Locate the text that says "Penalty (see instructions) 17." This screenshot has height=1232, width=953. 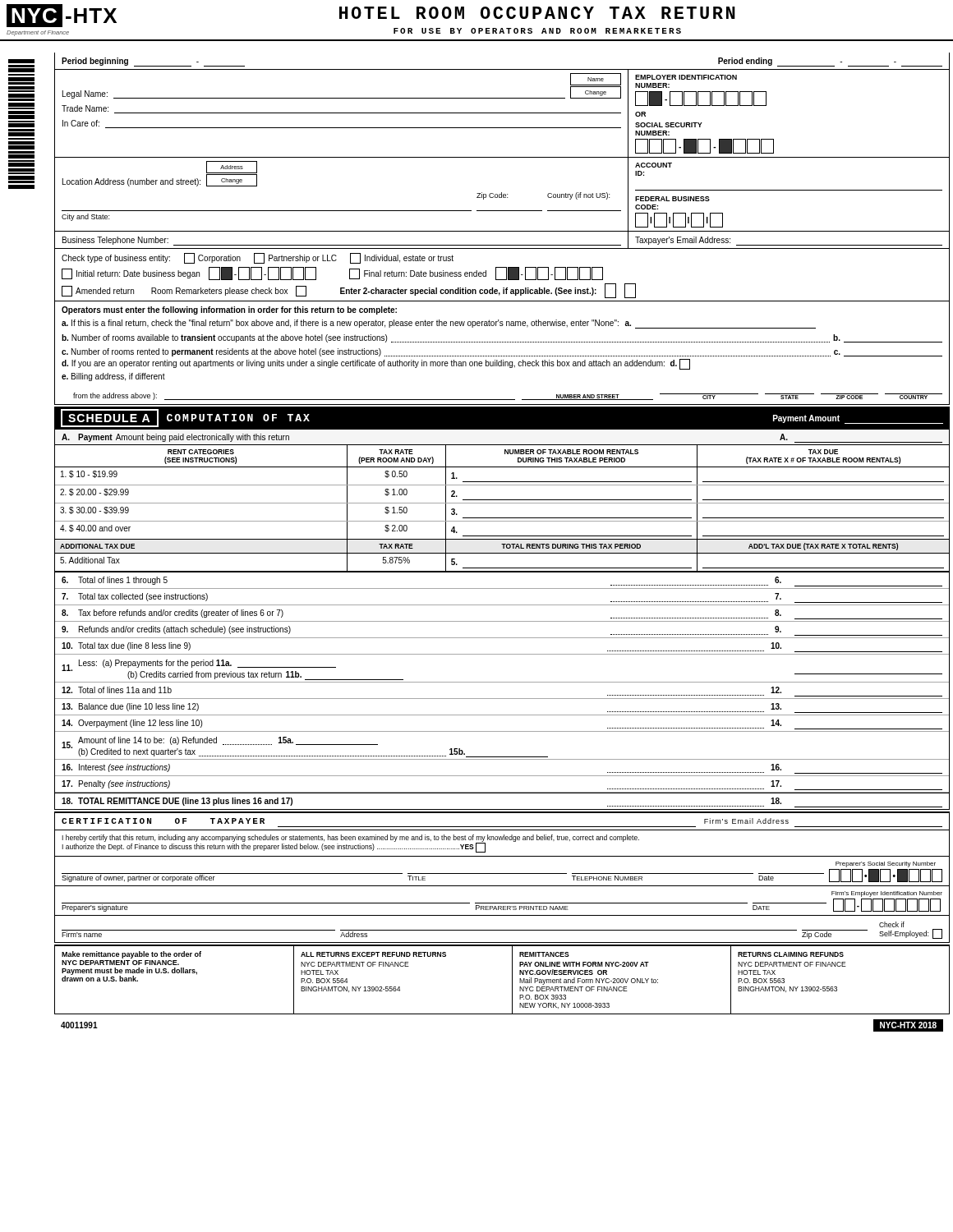click(502, 784)
